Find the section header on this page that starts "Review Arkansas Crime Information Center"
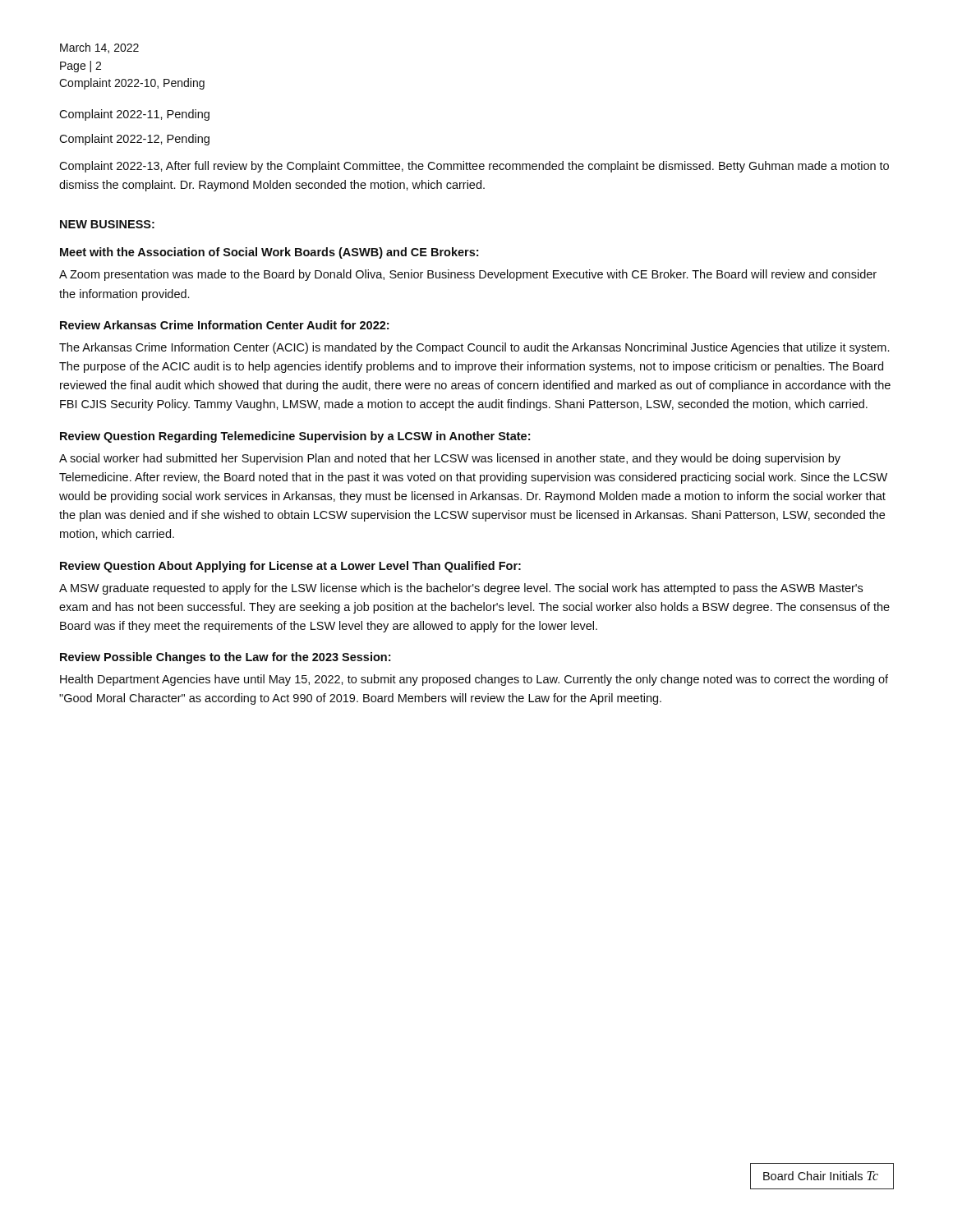This screenshot has height=1232, width=953. [x=225, y=325]
